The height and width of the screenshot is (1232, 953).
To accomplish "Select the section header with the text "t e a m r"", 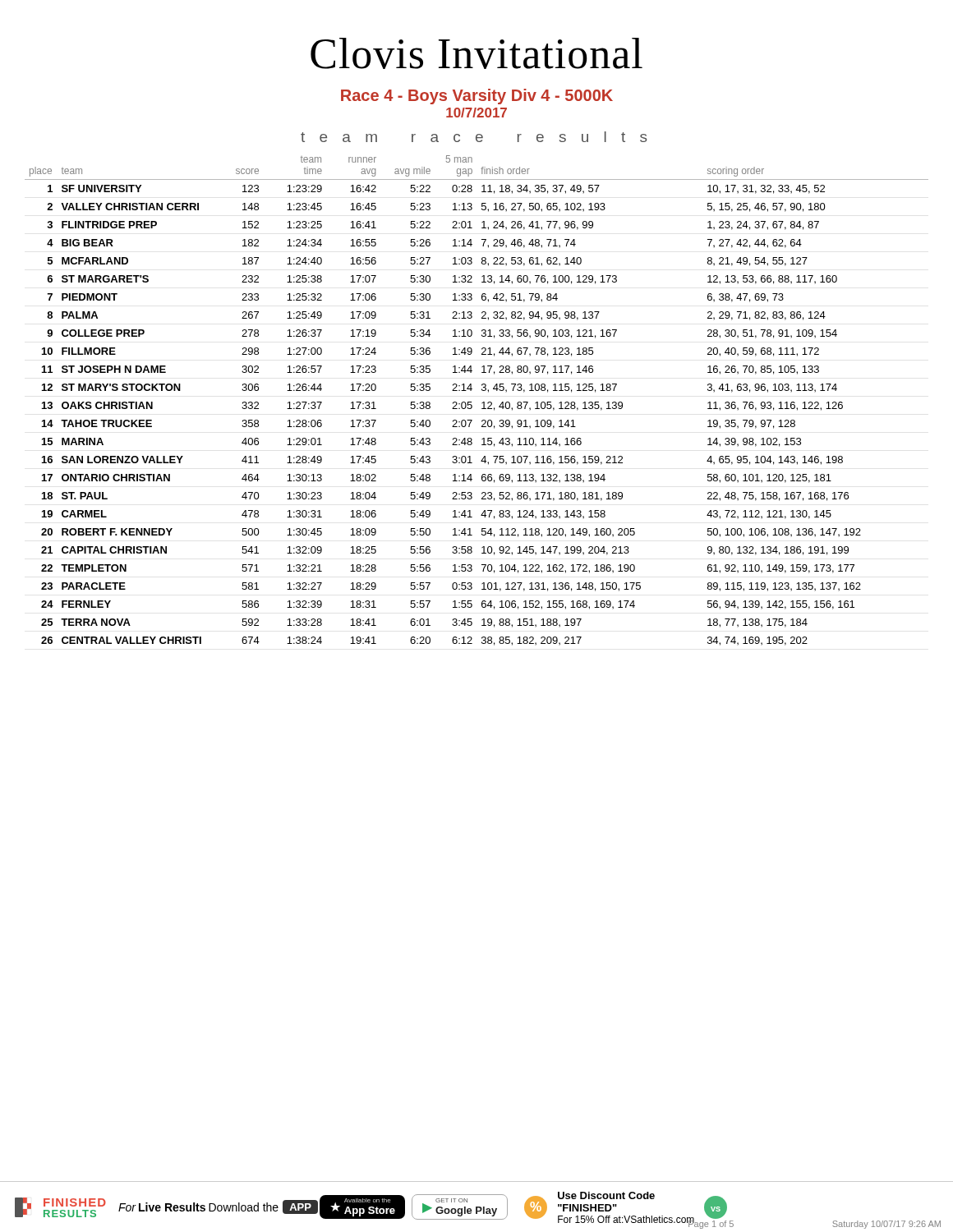I will 476,137.
